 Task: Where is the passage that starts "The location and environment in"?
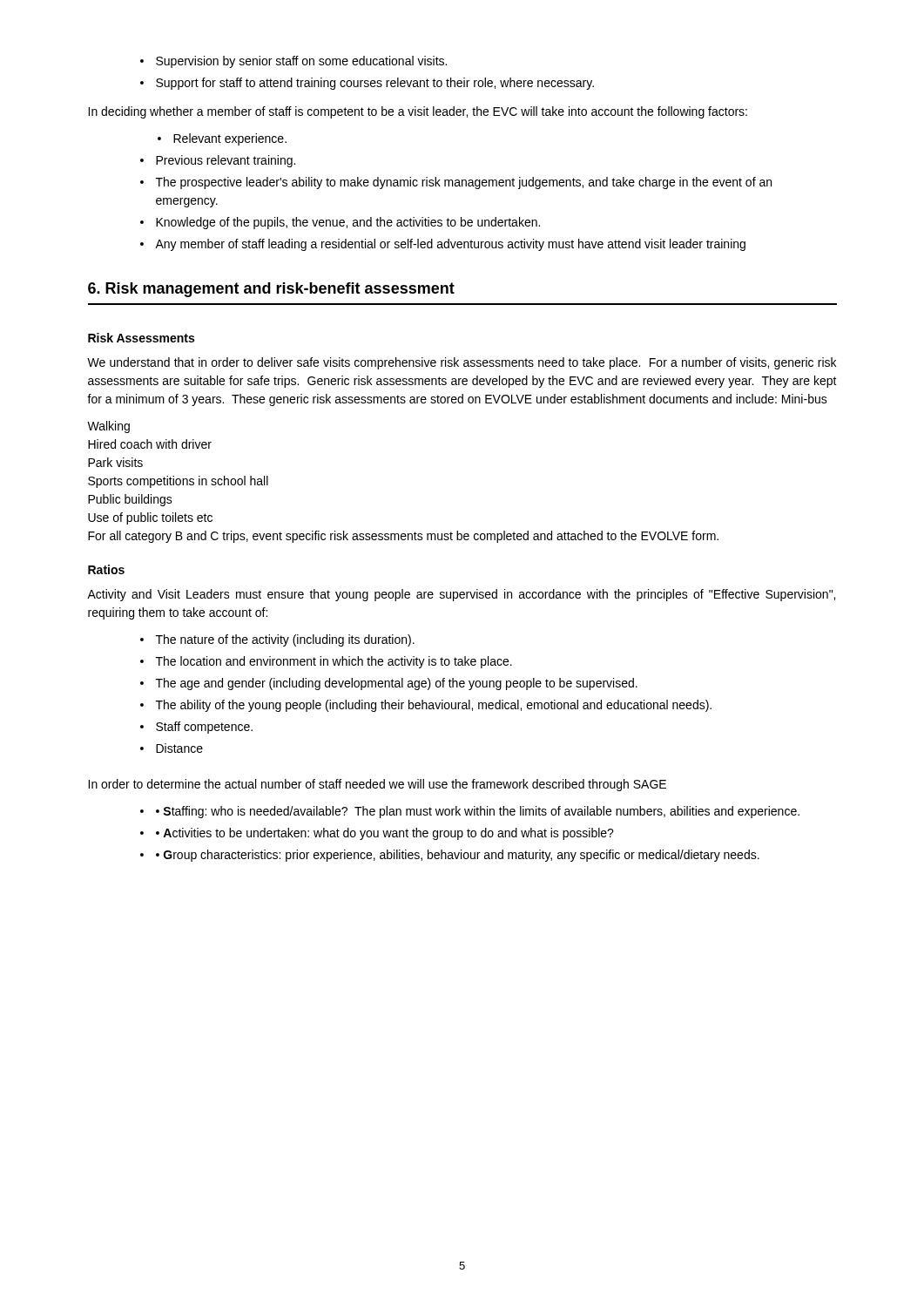462,662
